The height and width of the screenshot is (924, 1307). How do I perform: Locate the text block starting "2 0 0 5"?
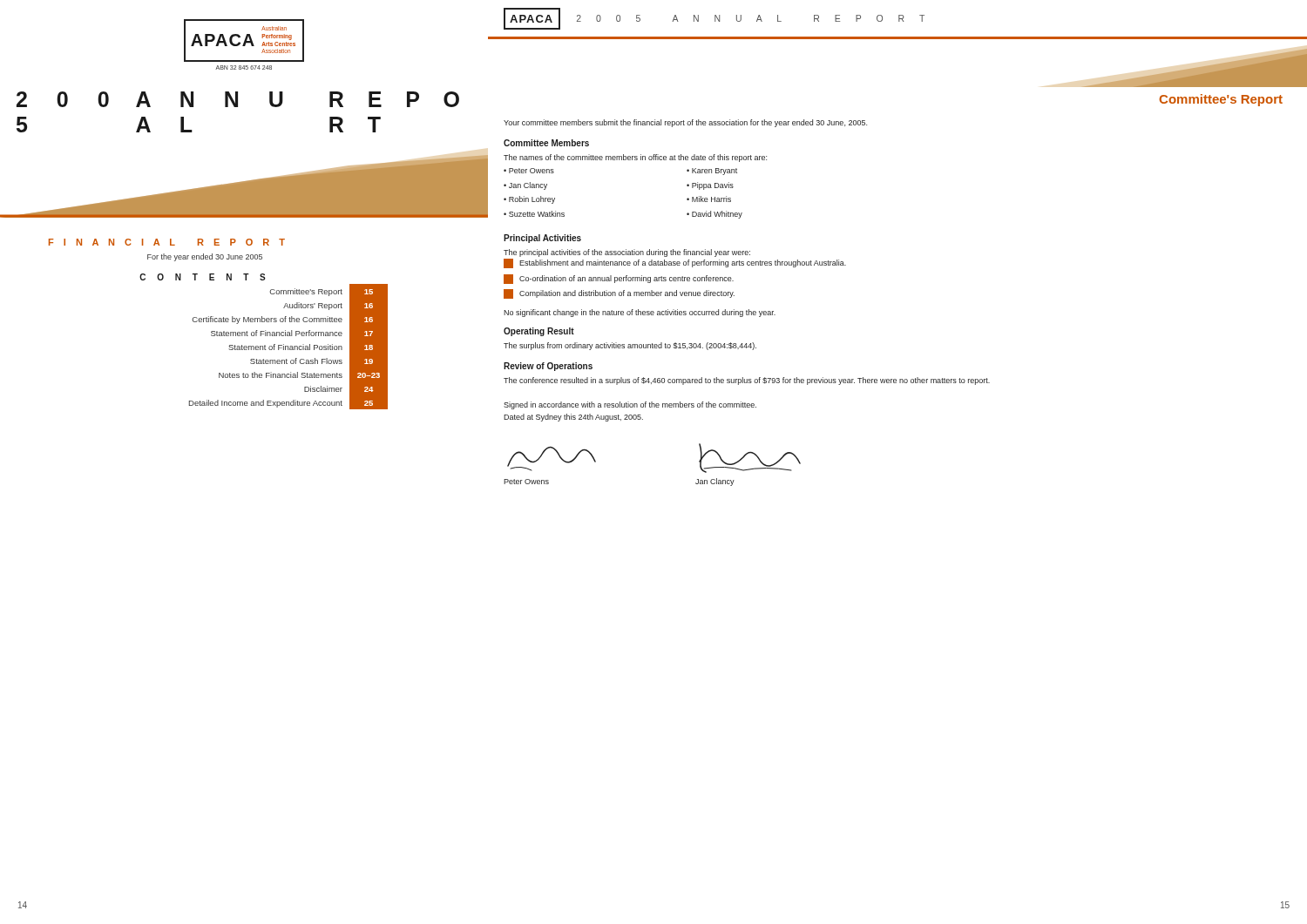[x=238, y=99]
